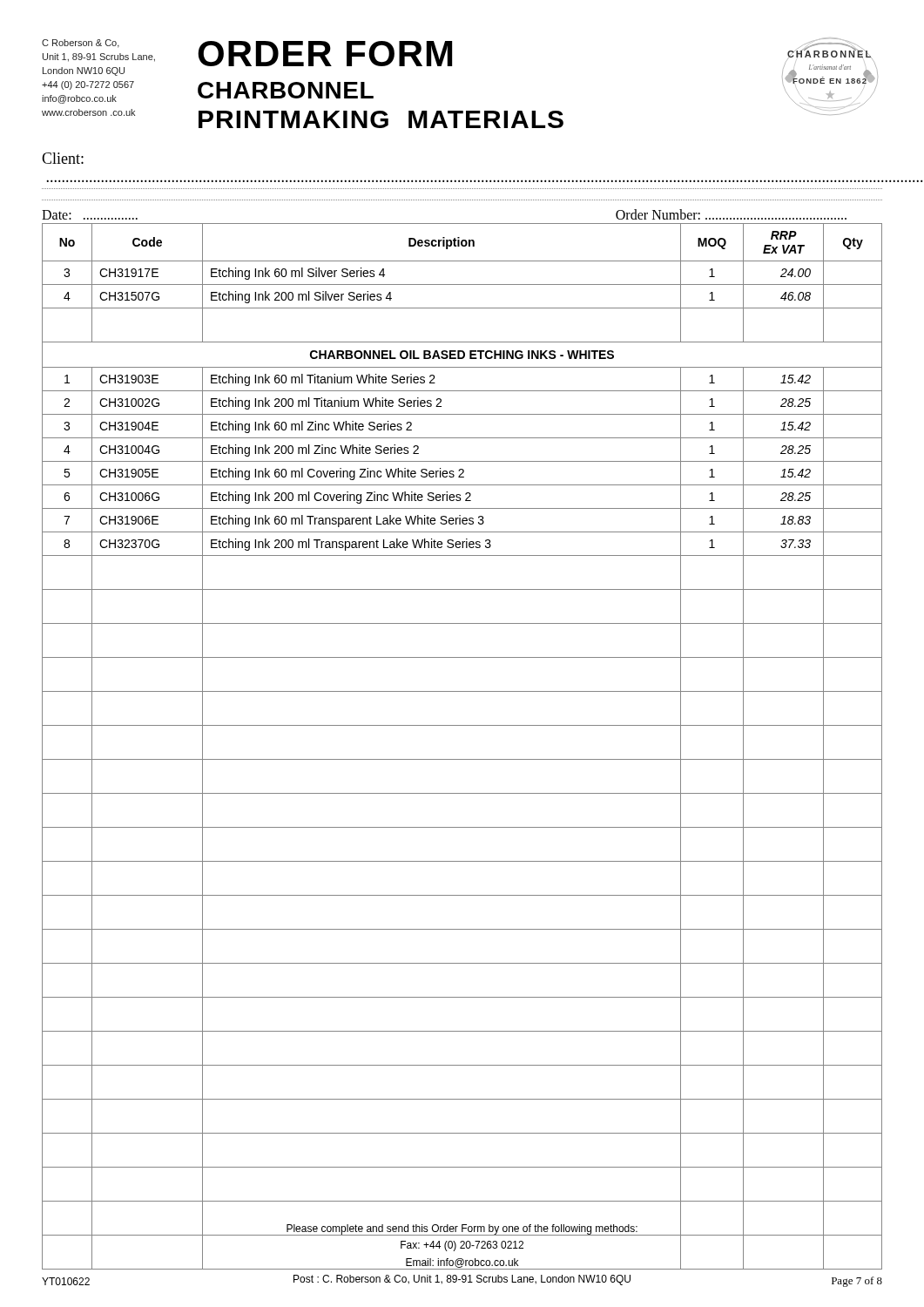Screen dimensions: 1307x924
Task: Click on the logo
Action: point(830,78)
